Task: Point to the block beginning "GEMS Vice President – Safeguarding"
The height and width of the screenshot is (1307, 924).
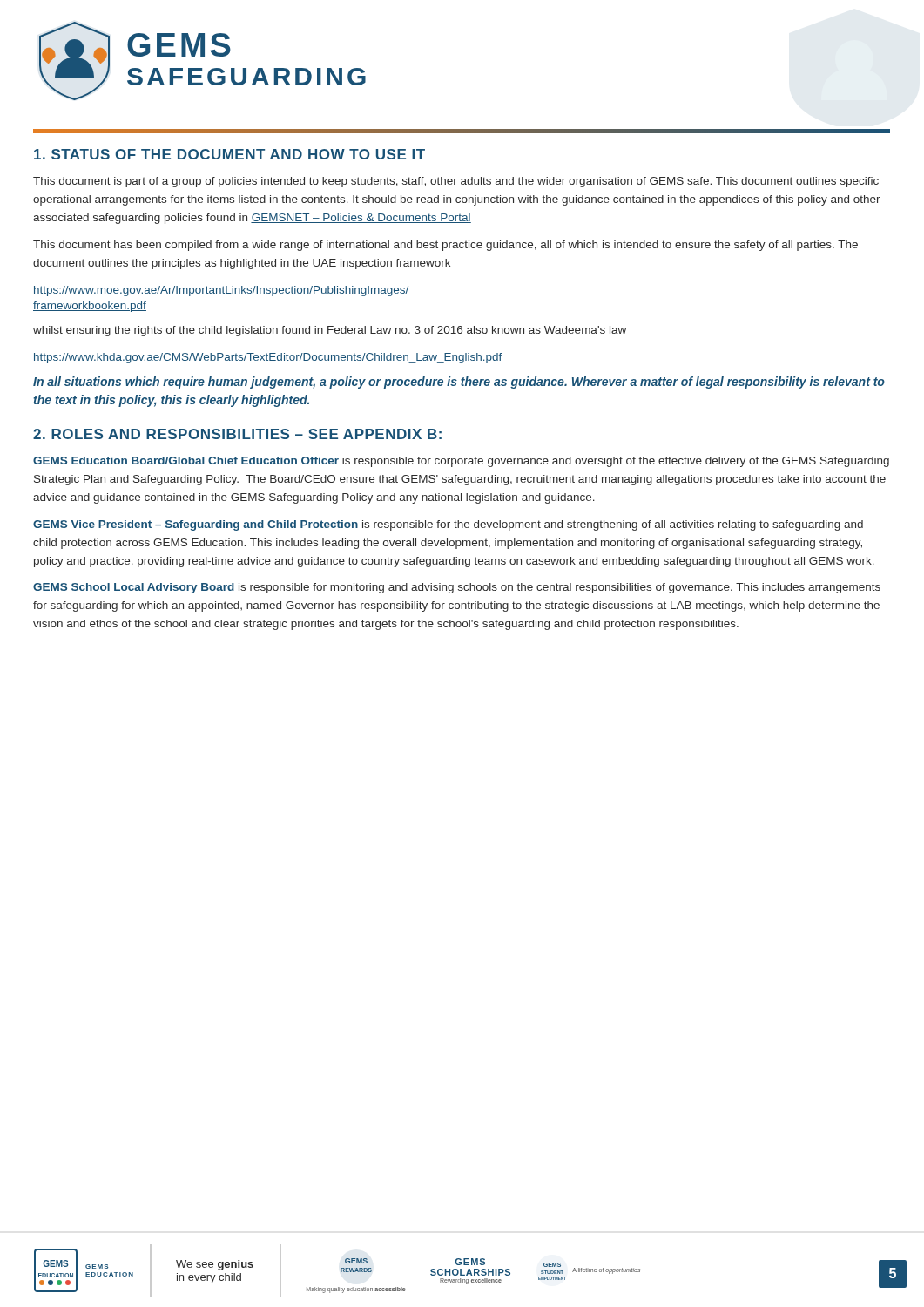Action: (454, 542)
